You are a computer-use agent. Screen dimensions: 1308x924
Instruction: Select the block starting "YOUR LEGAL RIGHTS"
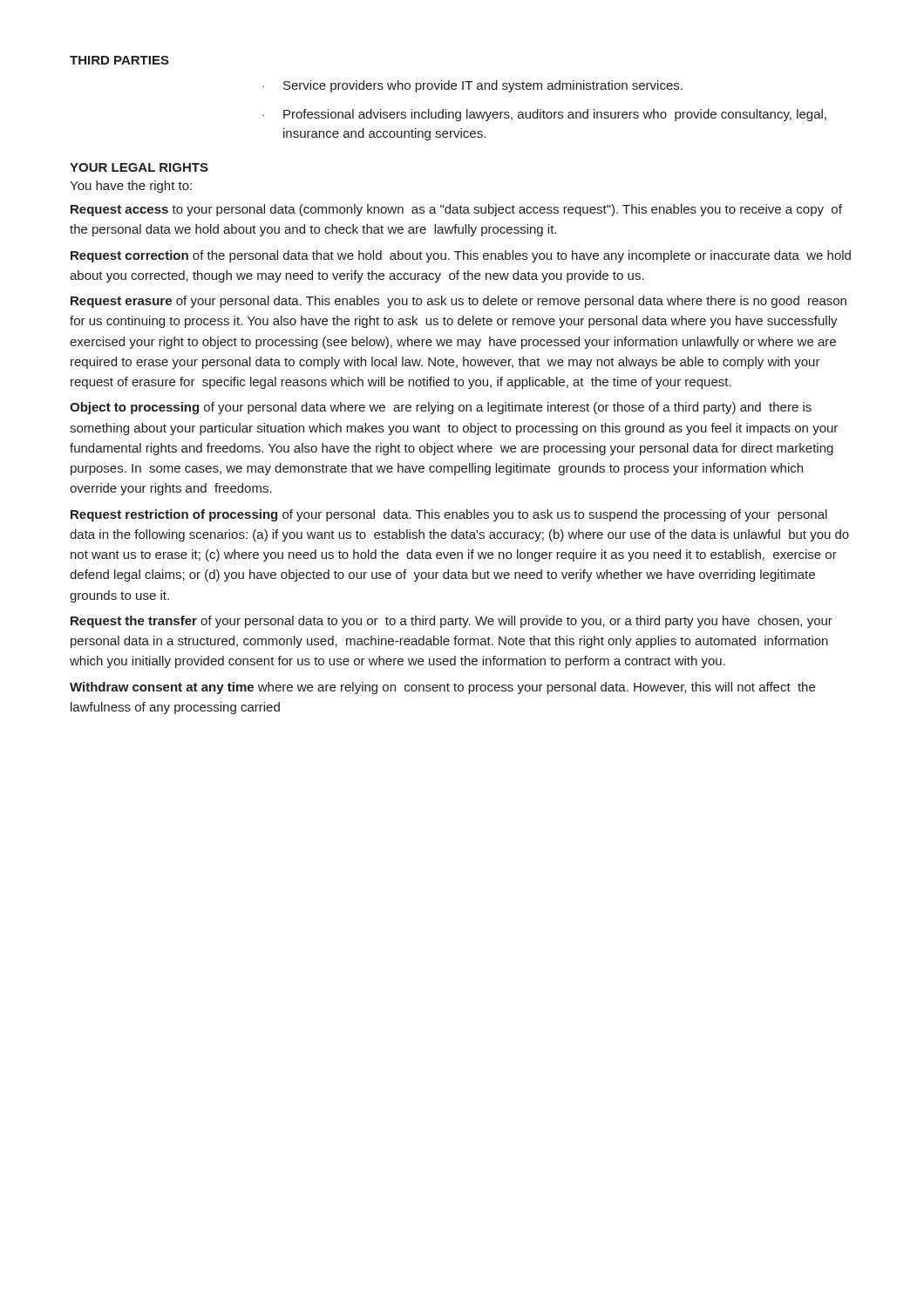click(x=139, y=167)
